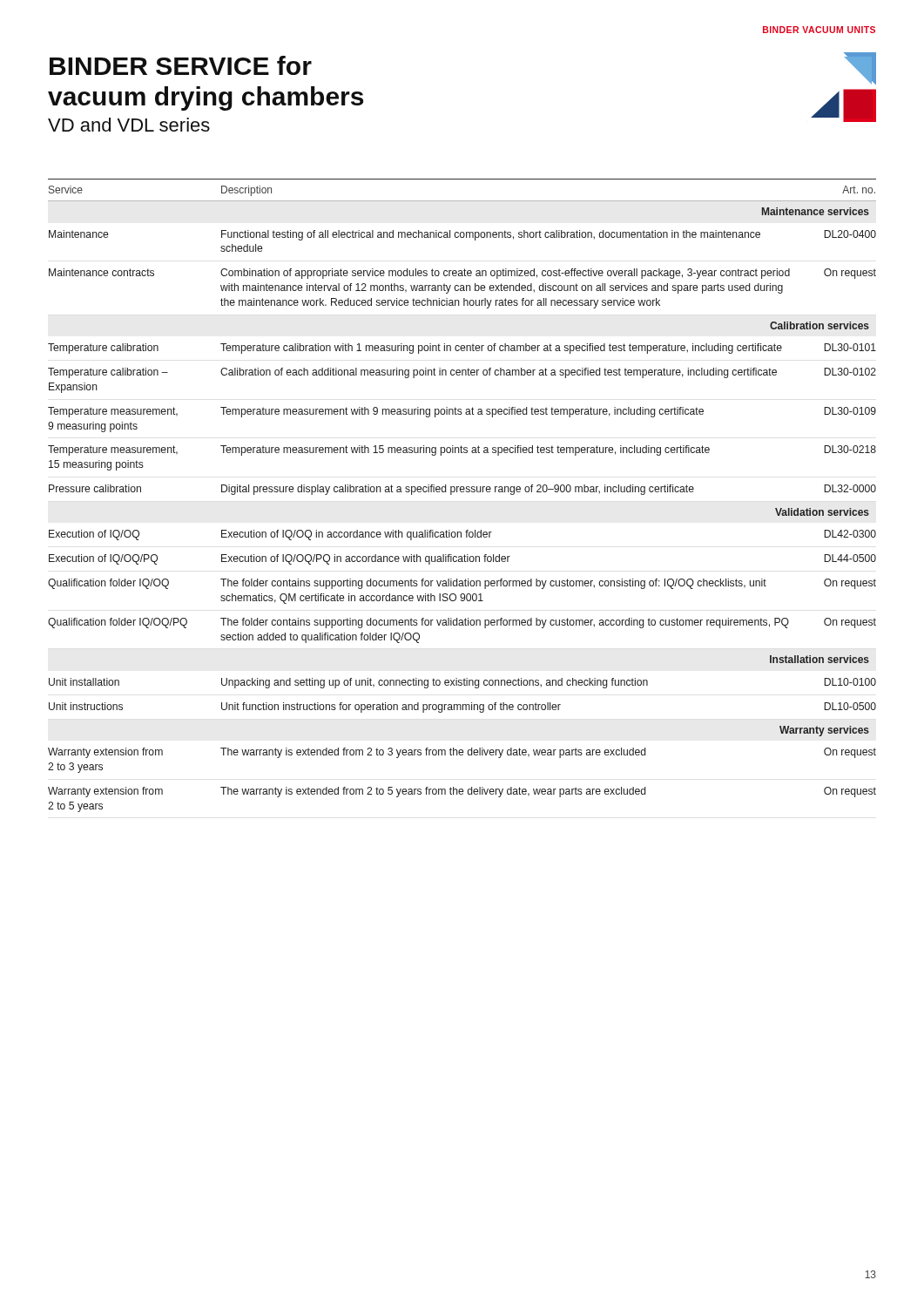This screenshot has height=1307, width=924.
Task: Select a logo
Action: (841, 87)
